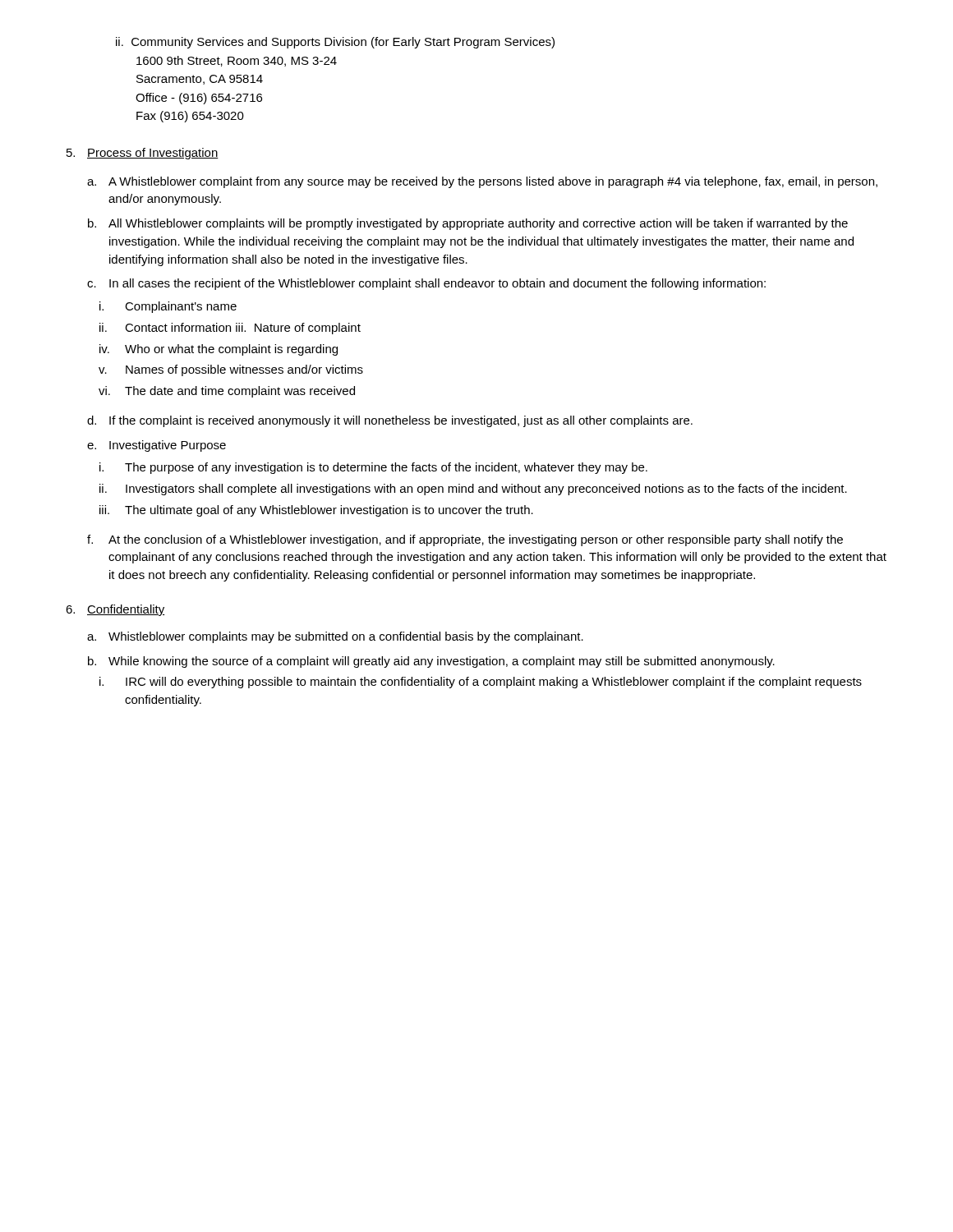Image resolution: width=953 pixels, height=1232 pixels.
Task: Locate the list item containing "ii. Contact information iii. Nature of complaint"
Action: point(230,329)
